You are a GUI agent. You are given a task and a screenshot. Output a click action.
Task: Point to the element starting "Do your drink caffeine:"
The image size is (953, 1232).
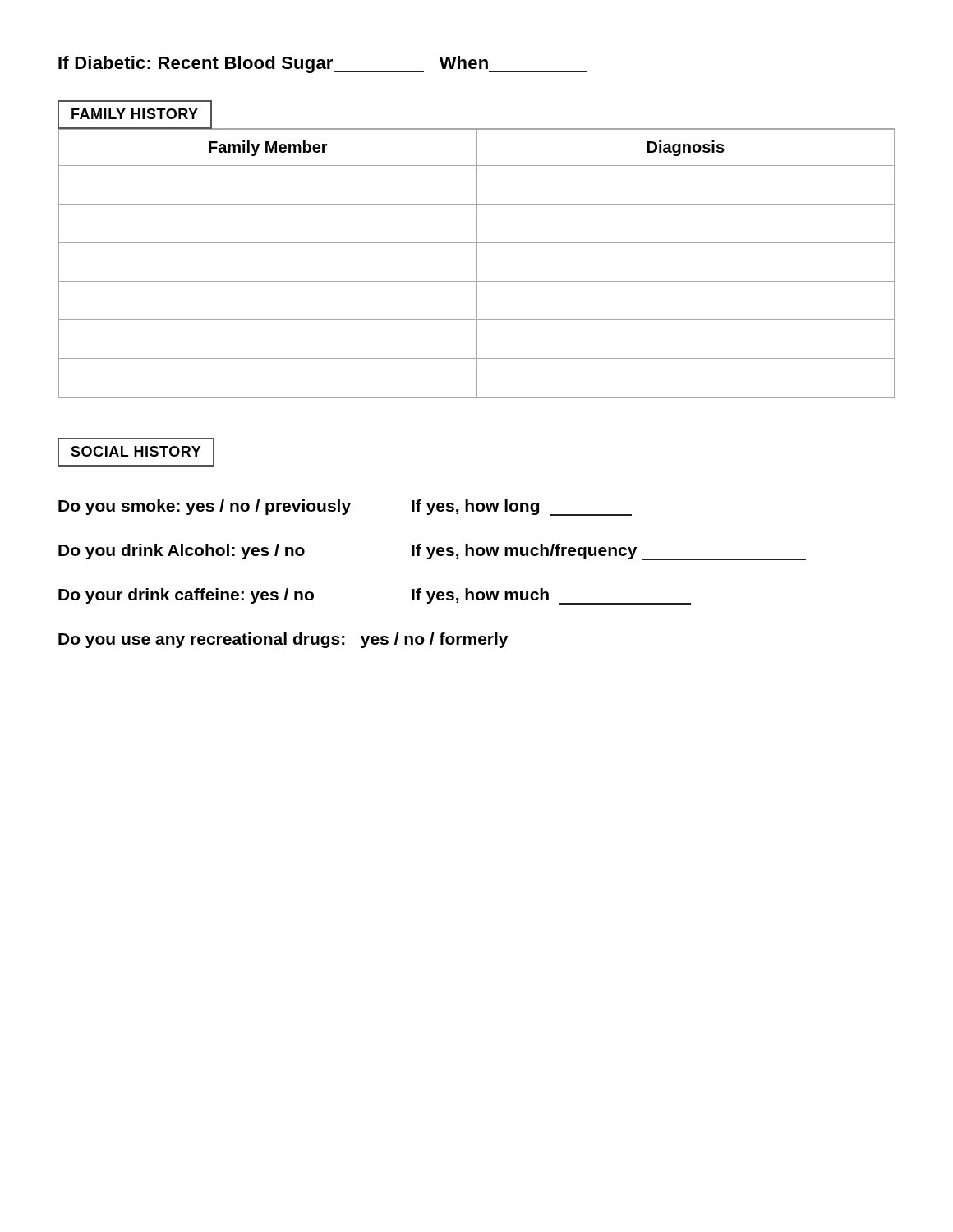tap(178, 598)
